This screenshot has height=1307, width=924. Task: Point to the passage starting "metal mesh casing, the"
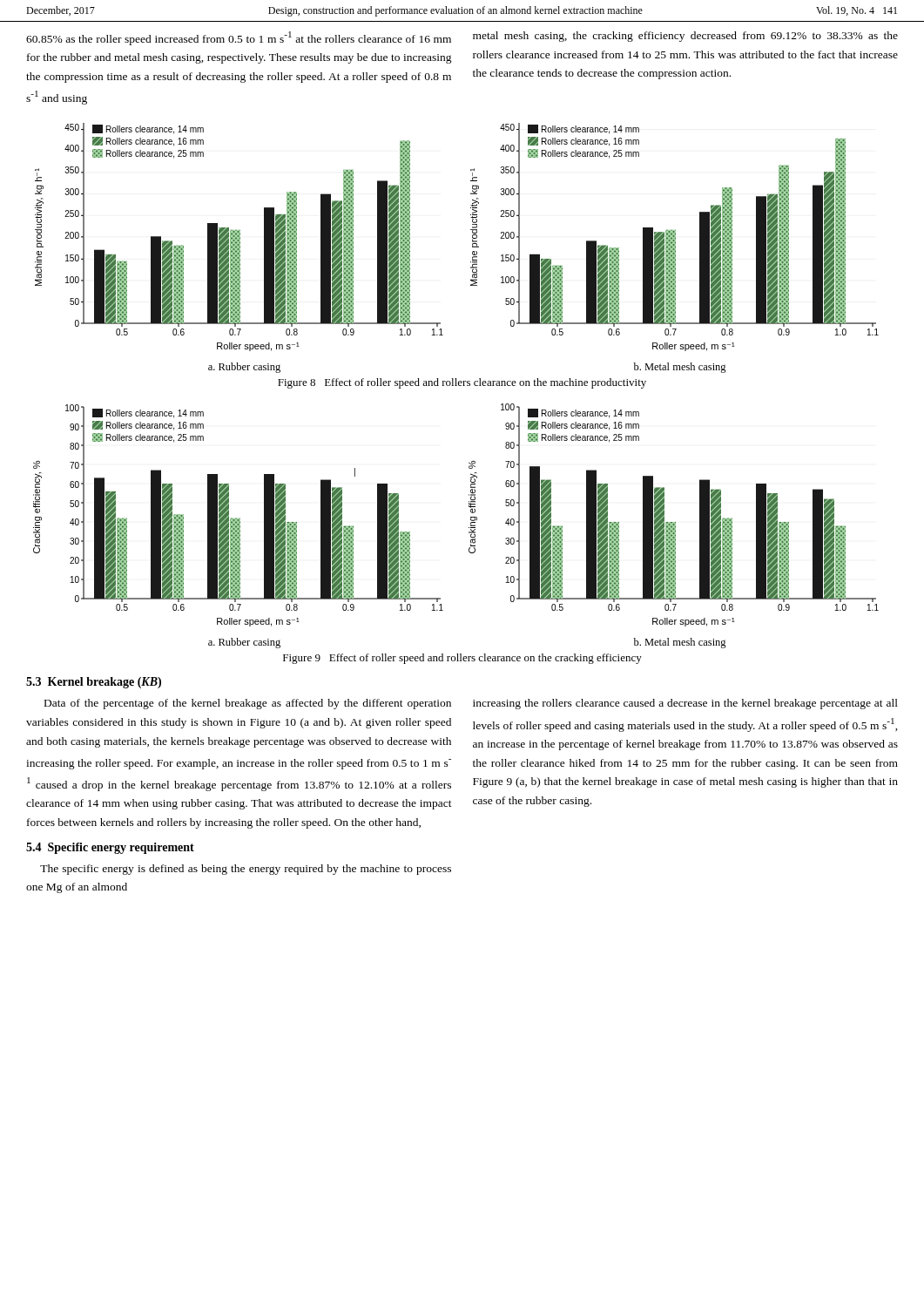click(685, 54)
